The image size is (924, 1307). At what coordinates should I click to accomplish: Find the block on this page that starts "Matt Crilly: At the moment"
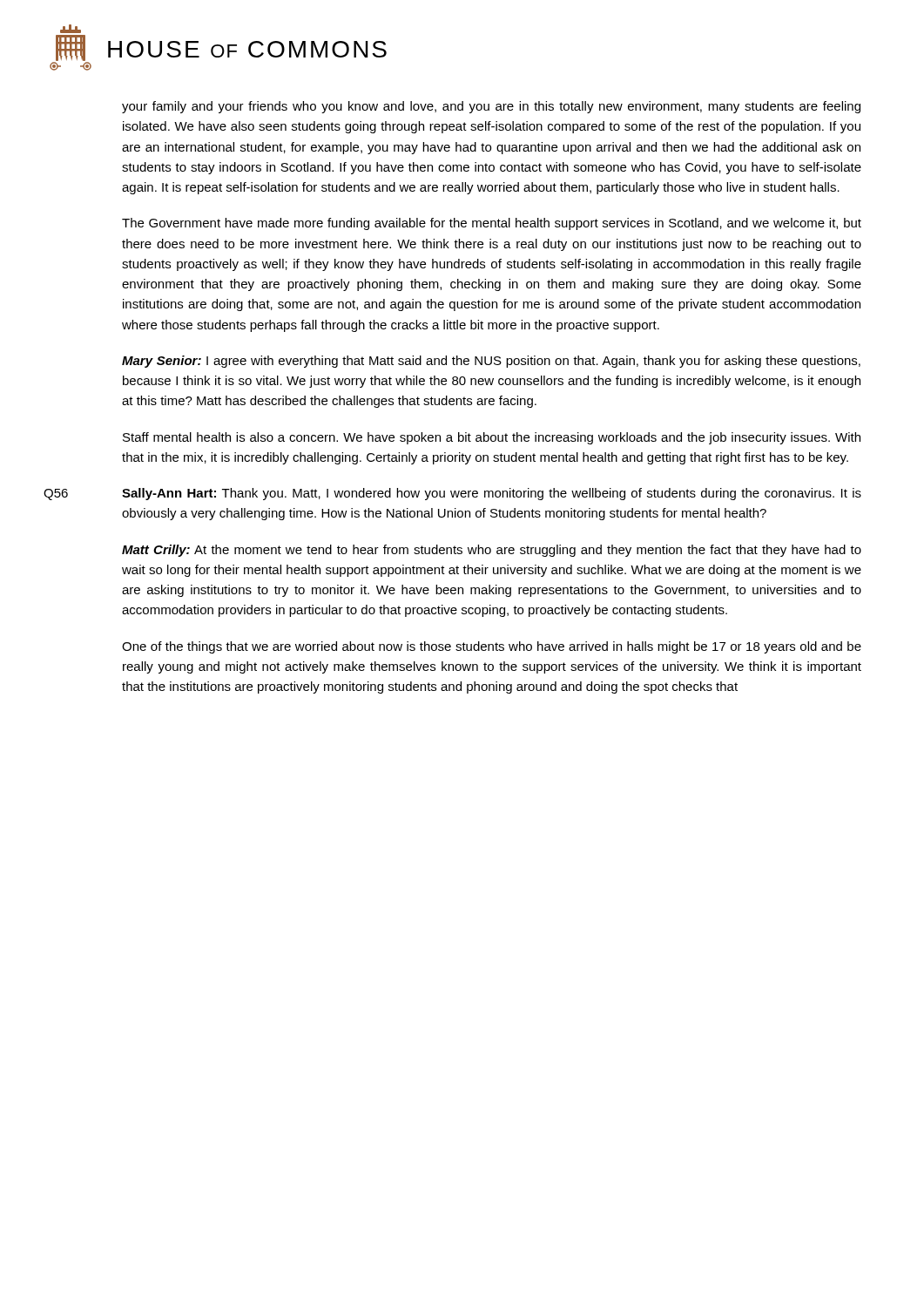(492, 579)
